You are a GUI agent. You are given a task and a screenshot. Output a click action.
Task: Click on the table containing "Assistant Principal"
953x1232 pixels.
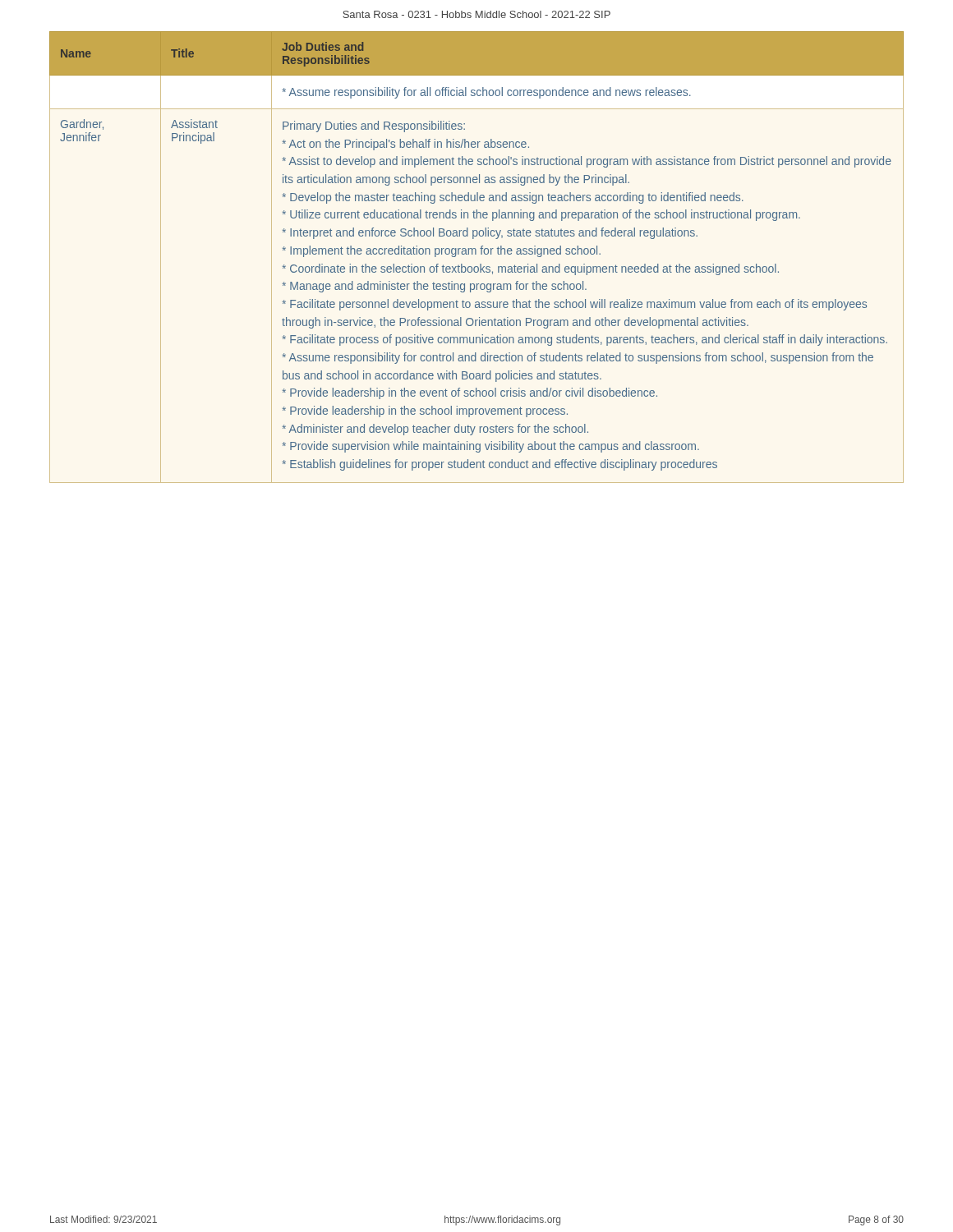tap(476, 257)
